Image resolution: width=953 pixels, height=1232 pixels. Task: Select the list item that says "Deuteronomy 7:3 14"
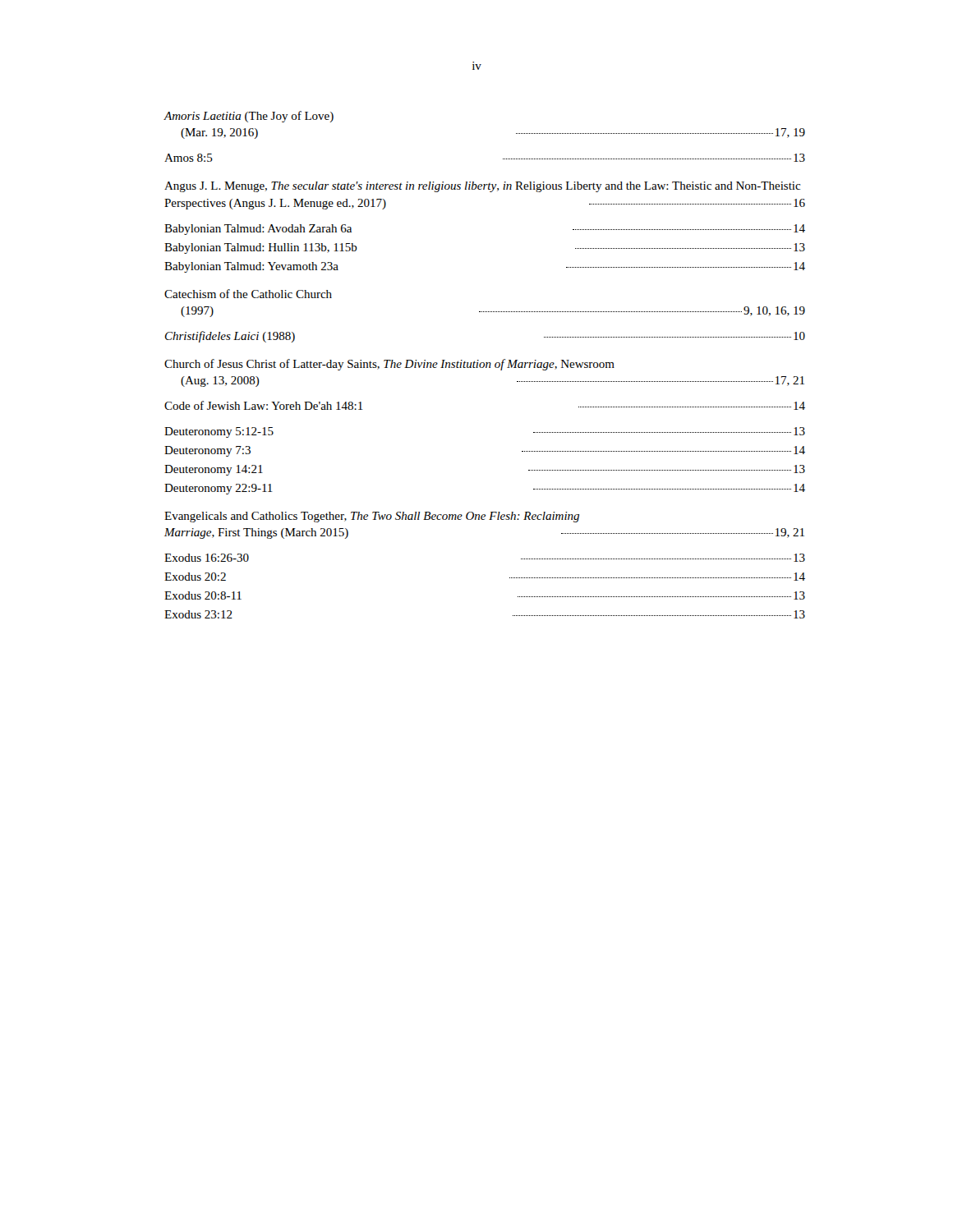tap(211, 451)
